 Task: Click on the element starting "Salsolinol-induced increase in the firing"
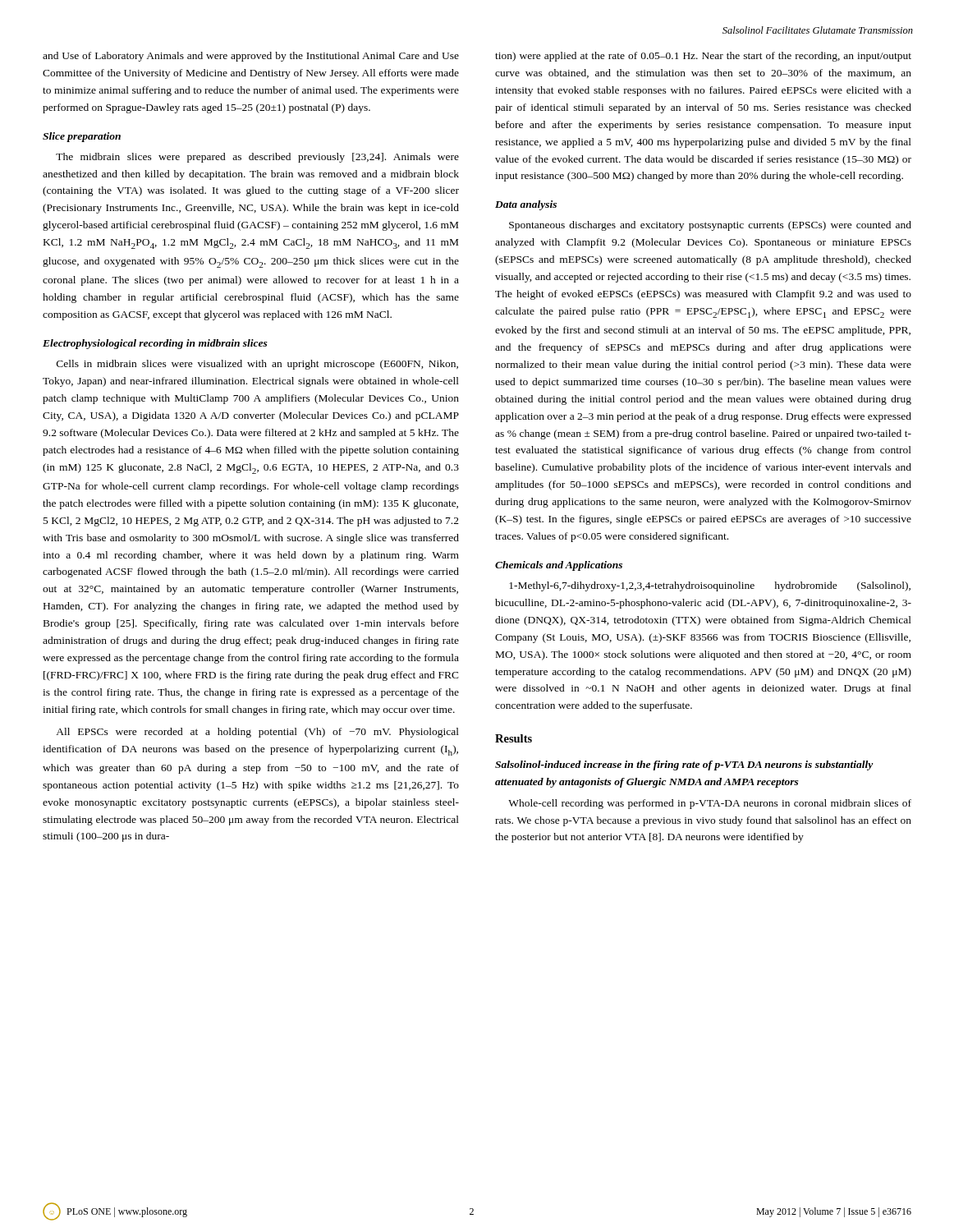click(684, 773)
